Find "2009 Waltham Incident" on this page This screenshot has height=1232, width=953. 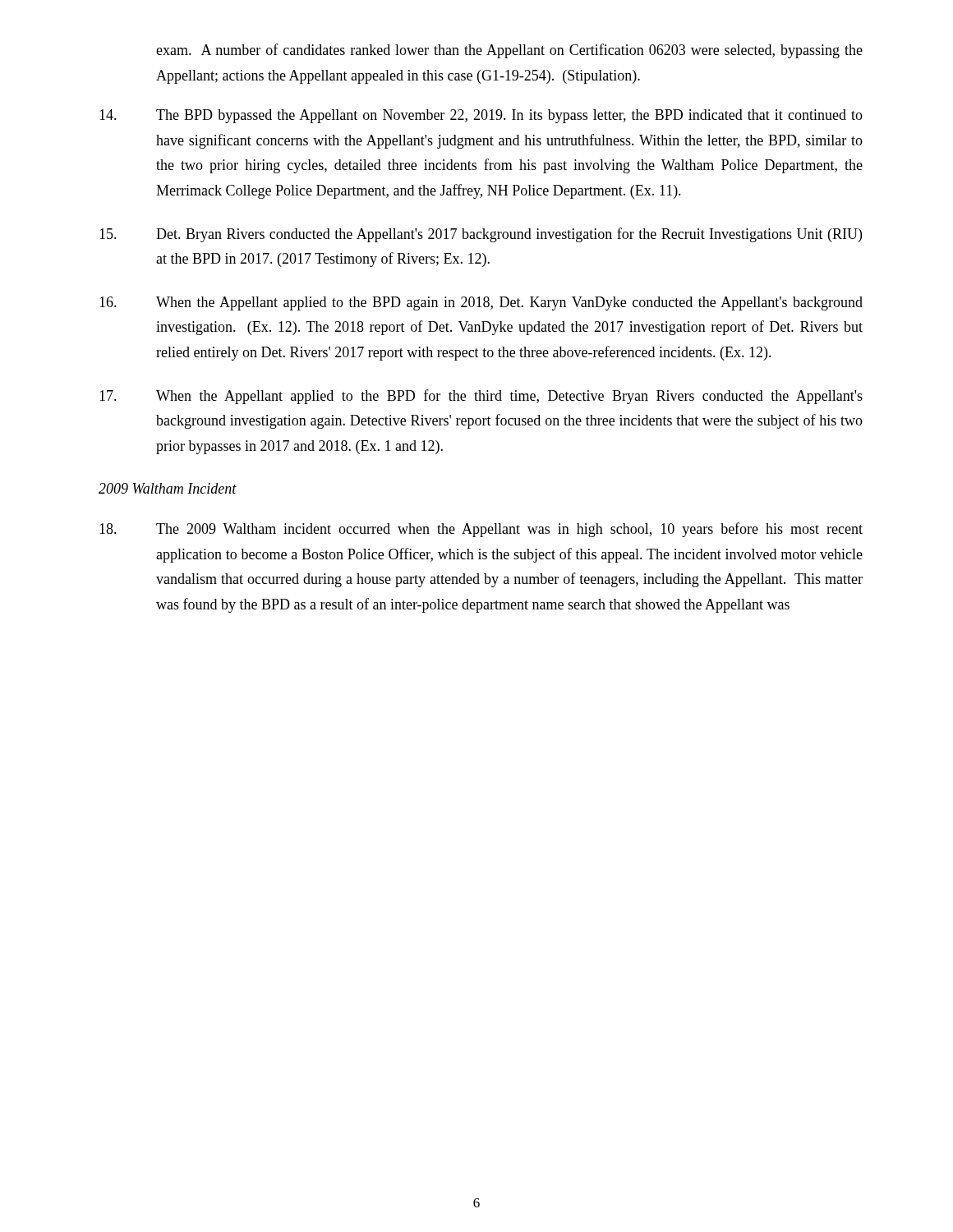click(168, 488)
